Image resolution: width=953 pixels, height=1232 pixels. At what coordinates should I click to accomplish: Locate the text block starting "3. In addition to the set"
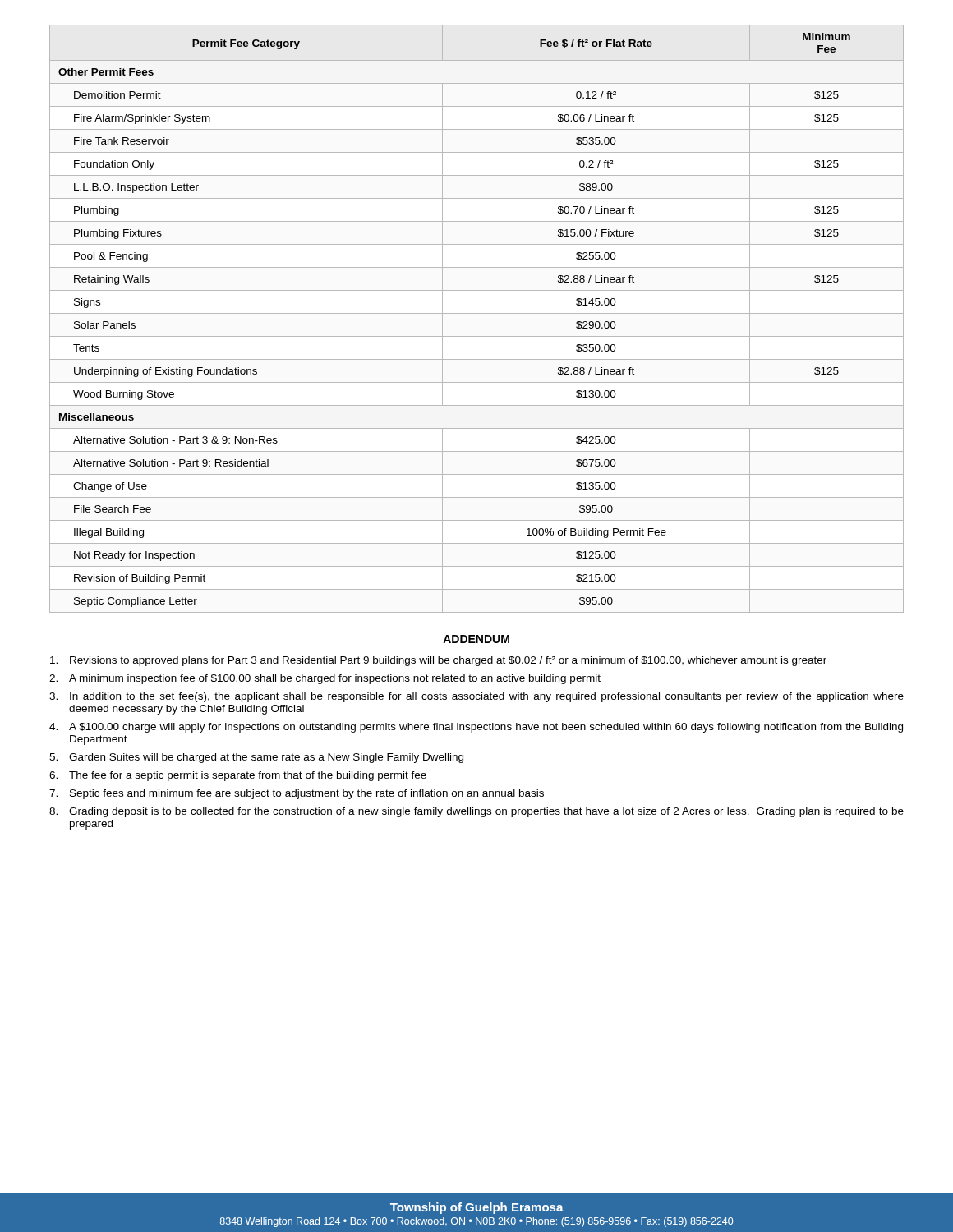click(x=476, y=702)
